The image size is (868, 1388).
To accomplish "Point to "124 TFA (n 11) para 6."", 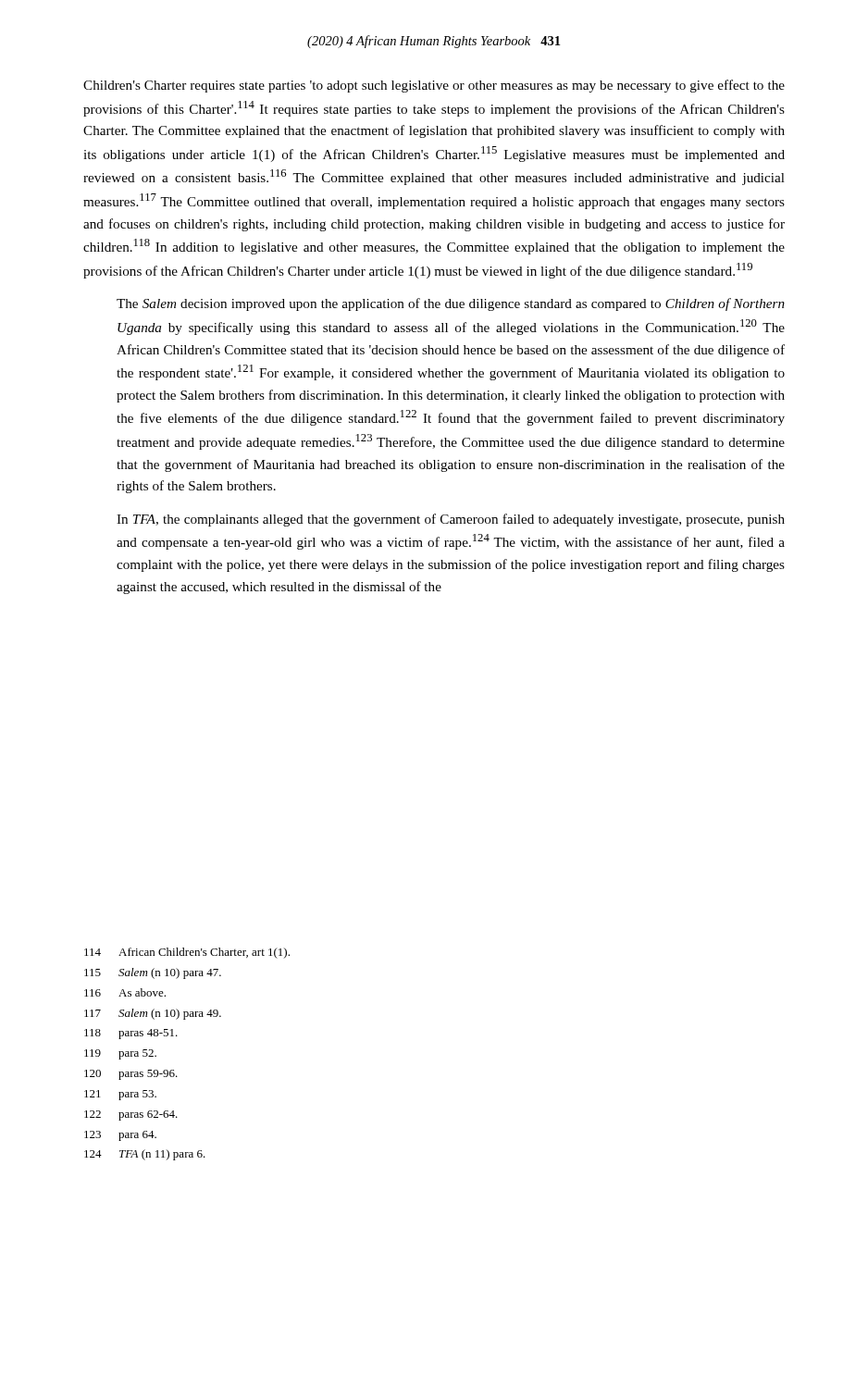I will coord(145,1155).
